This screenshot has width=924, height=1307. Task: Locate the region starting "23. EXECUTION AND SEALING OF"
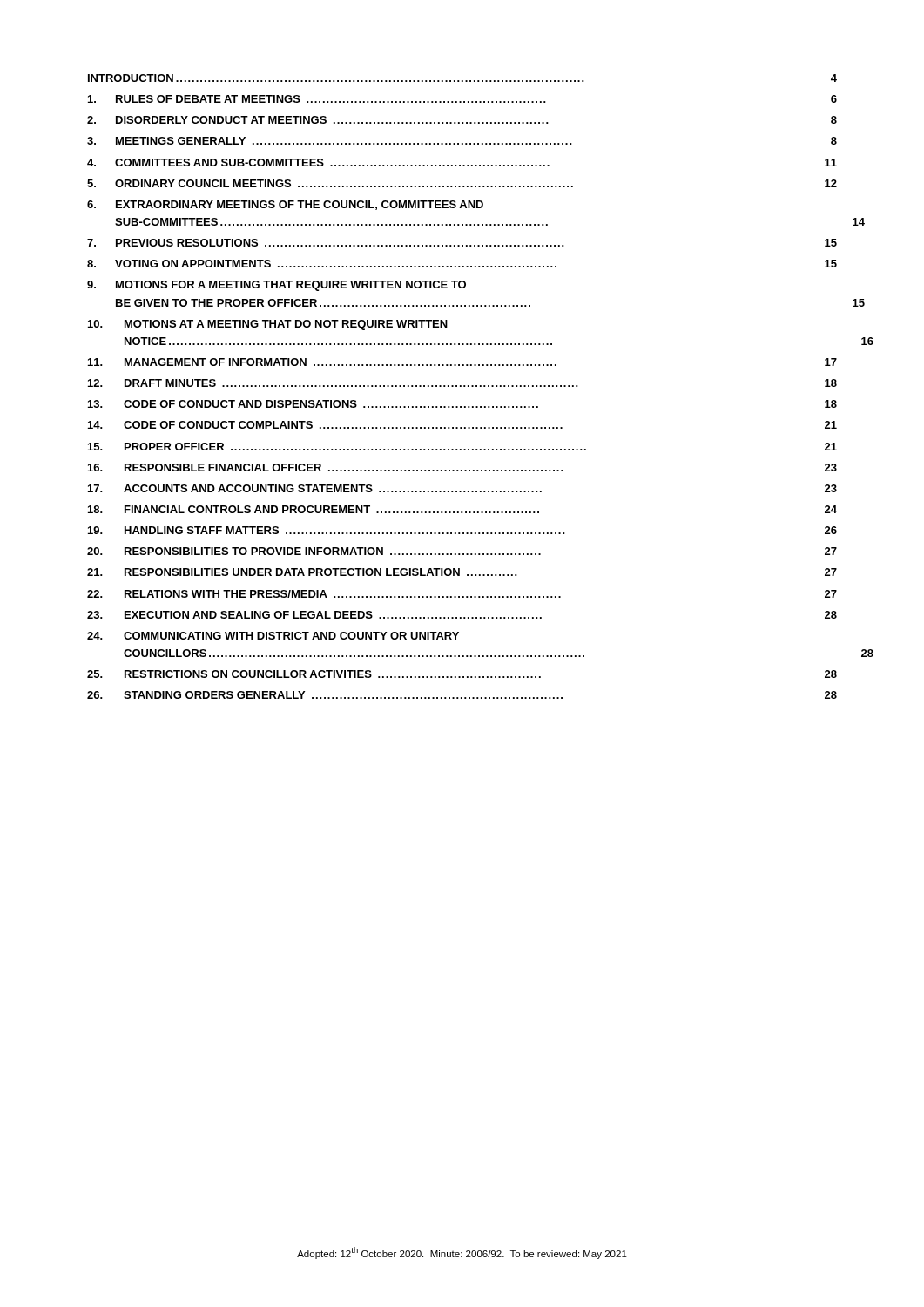tap(462, 615)
